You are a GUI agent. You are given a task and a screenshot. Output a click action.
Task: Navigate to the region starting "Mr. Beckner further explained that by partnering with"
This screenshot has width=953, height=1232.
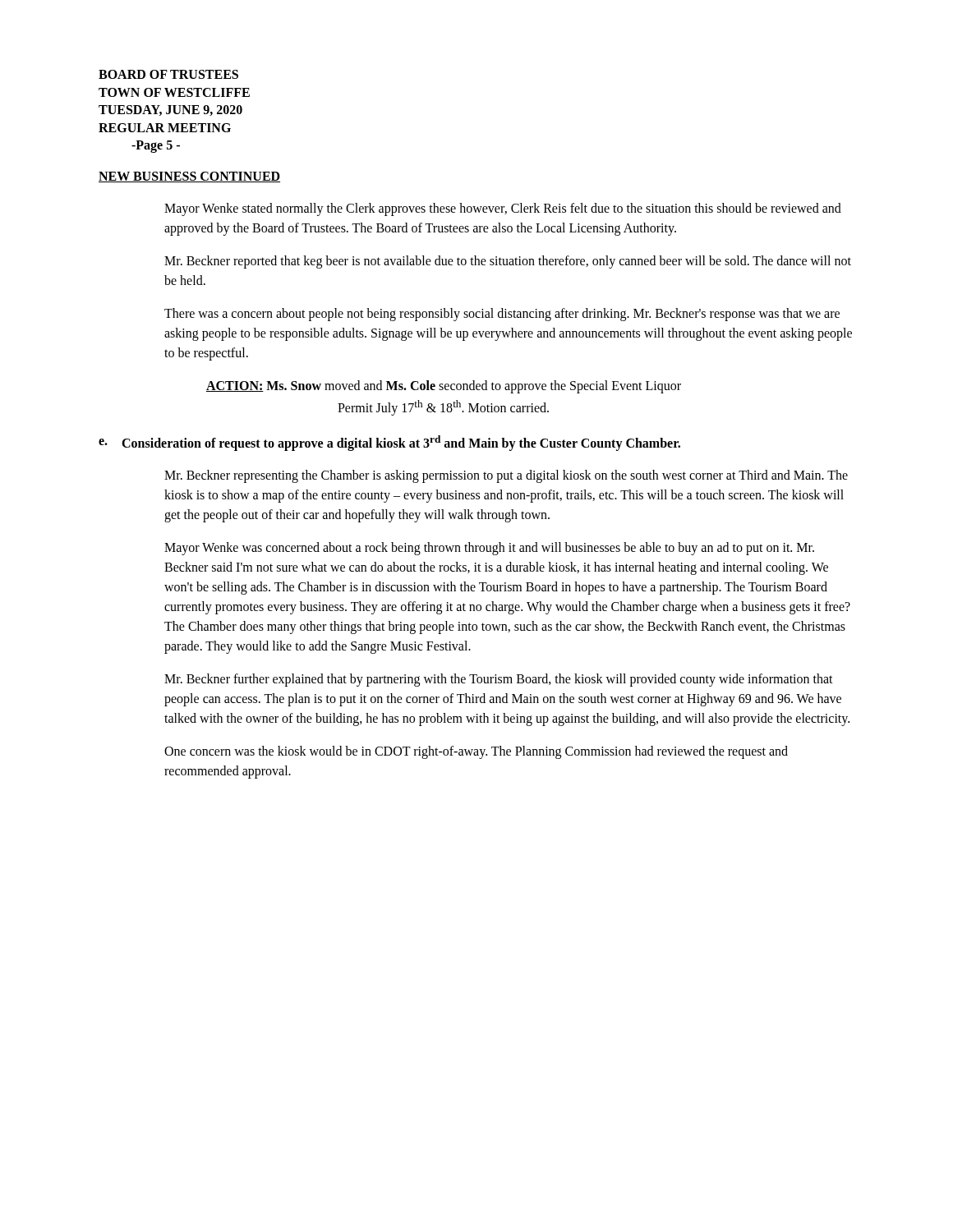[x=507, y=698]
